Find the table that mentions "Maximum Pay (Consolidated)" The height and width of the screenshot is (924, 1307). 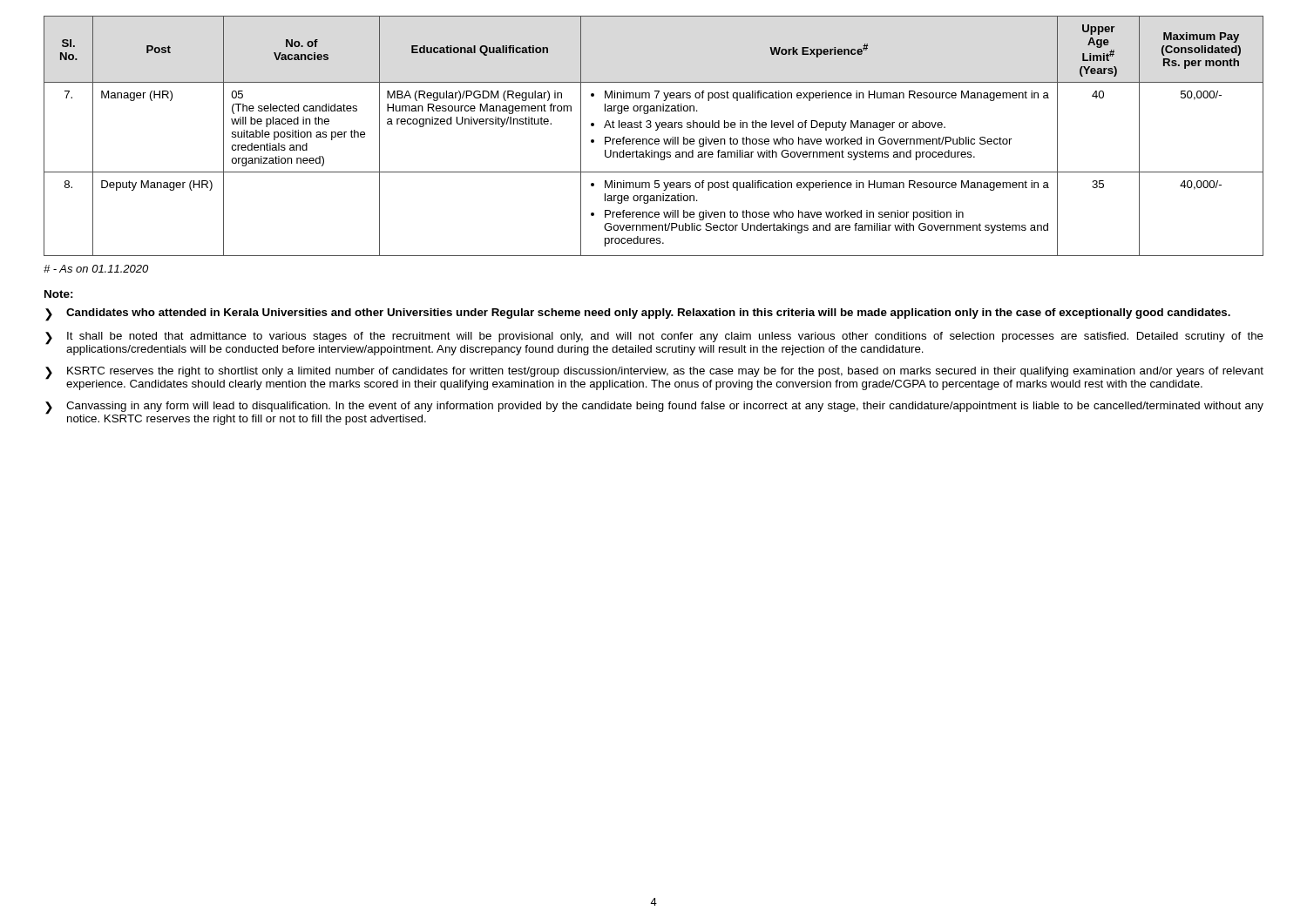pyautogui.click(x=654, y=136)
